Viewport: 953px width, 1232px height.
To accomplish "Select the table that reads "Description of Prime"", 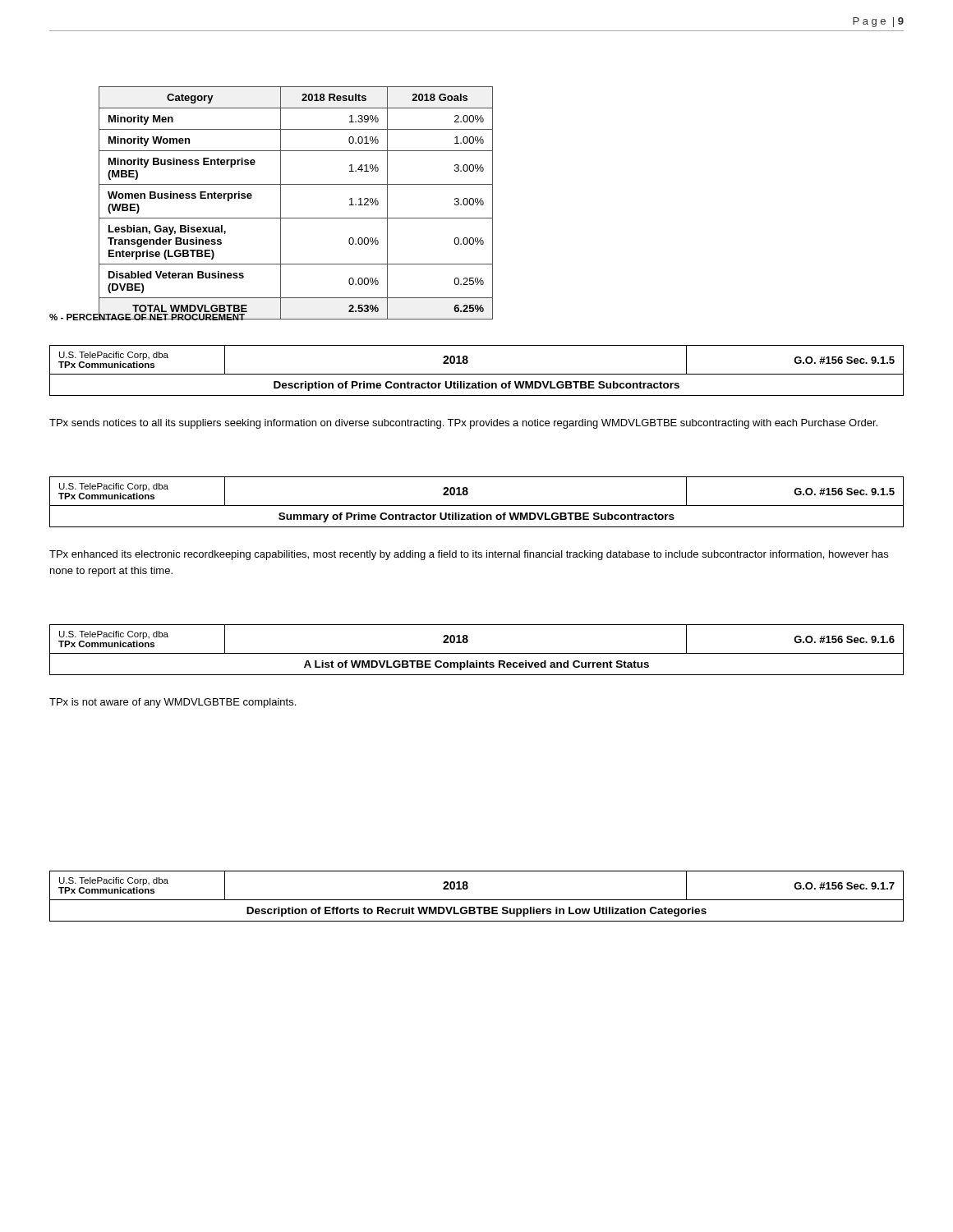I will click(x=476, y=370).
